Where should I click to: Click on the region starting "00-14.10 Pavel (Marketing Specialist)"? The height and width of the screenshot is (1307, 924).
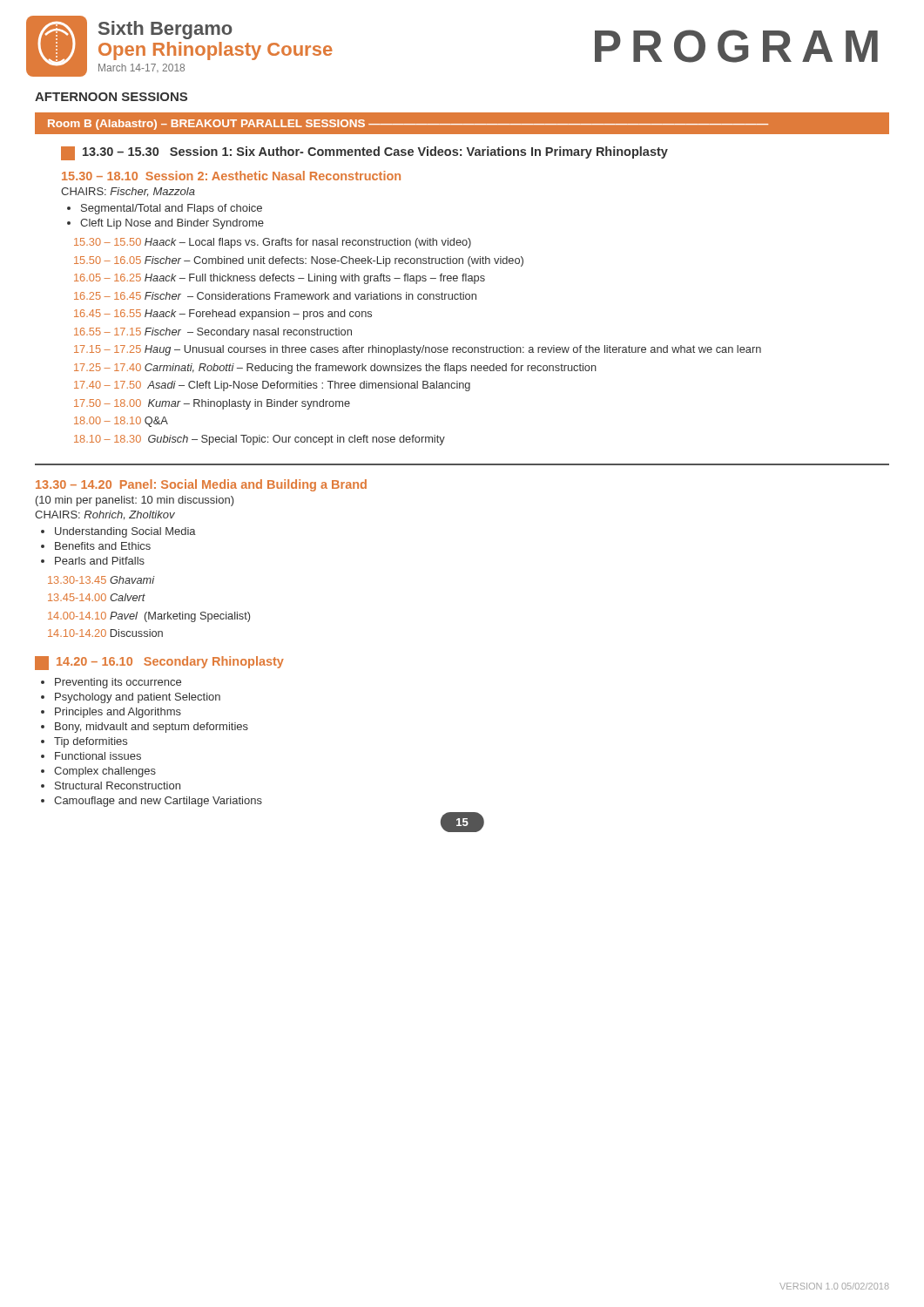pyautogui.click(x=149, y=615)
